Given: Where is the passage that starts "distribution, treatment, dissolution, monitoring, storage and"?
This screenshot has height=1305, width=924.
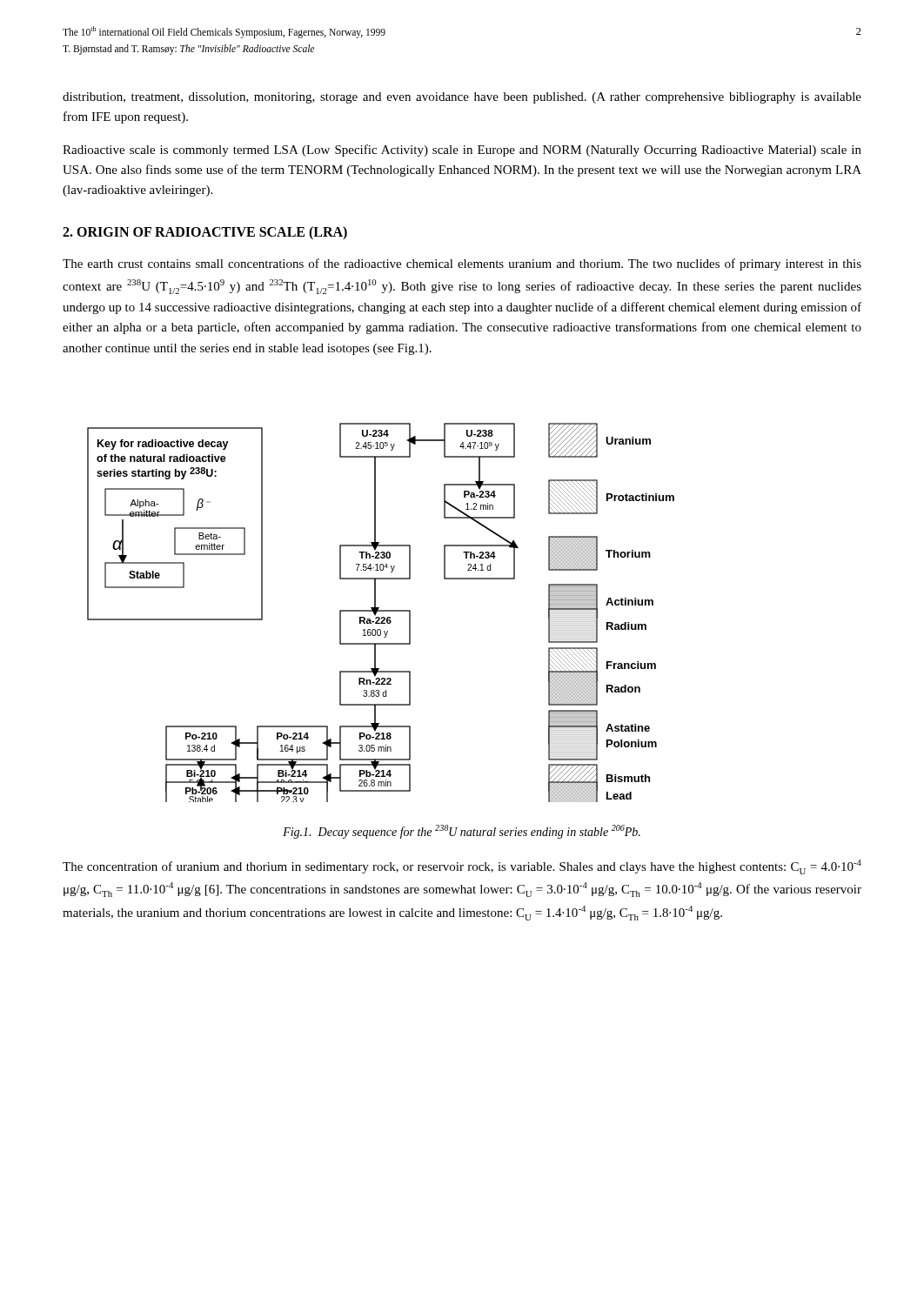Looking at the screenshot, I should (x=462, y=107).
